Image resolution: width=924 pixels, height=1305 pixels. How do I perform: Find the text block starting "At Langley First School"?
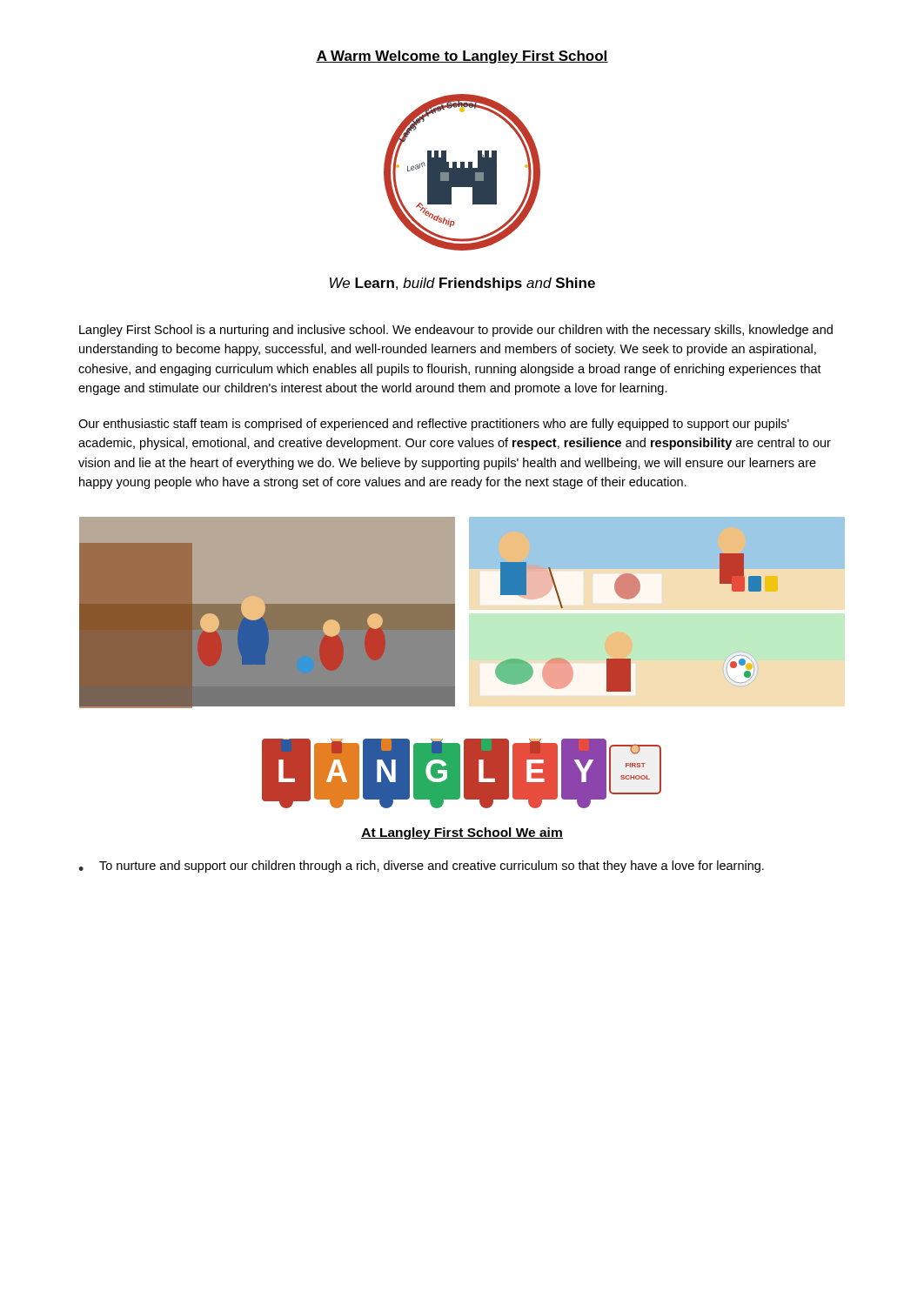(462, 832)
